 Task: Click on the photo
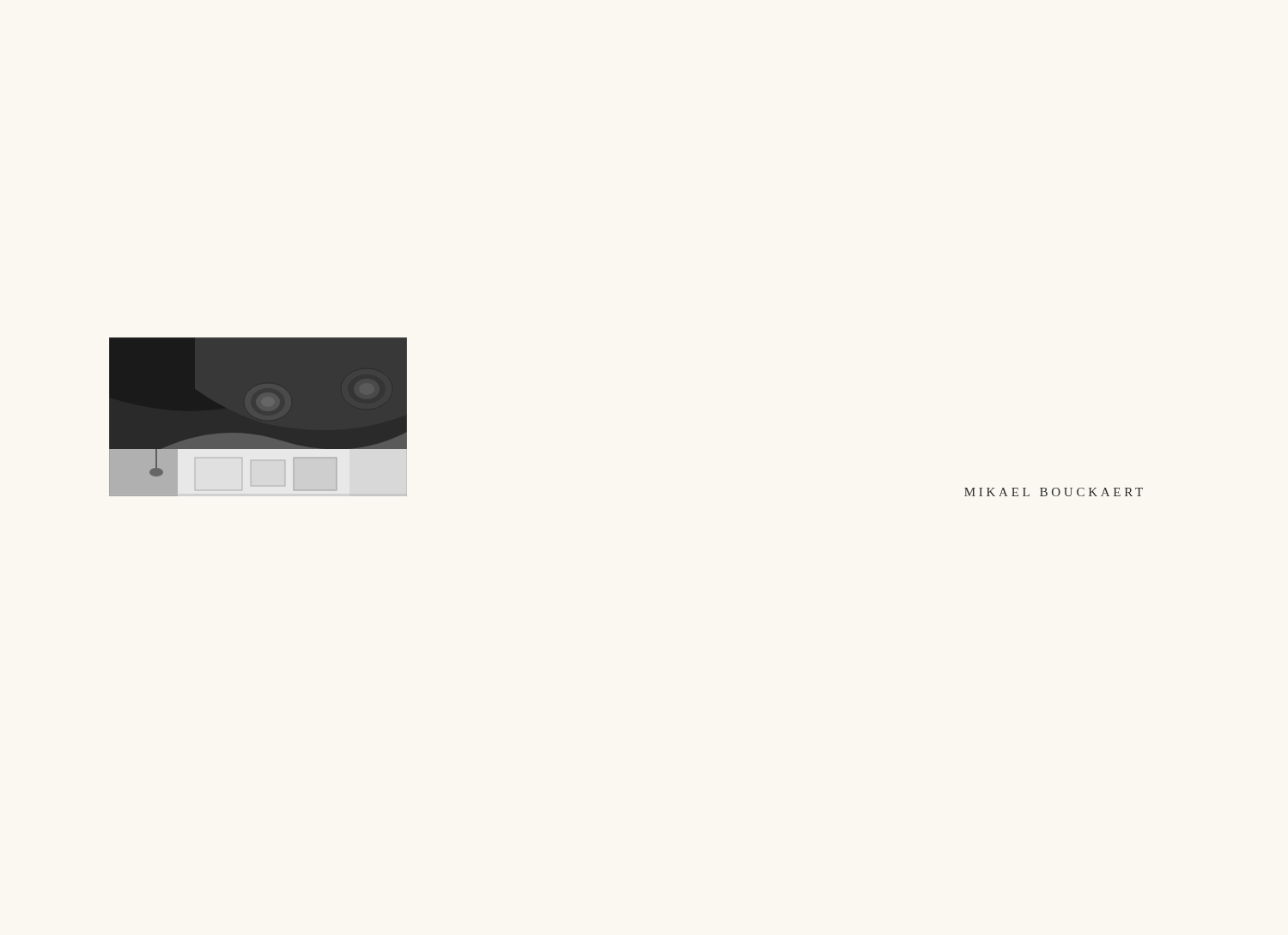coord(258,417)
